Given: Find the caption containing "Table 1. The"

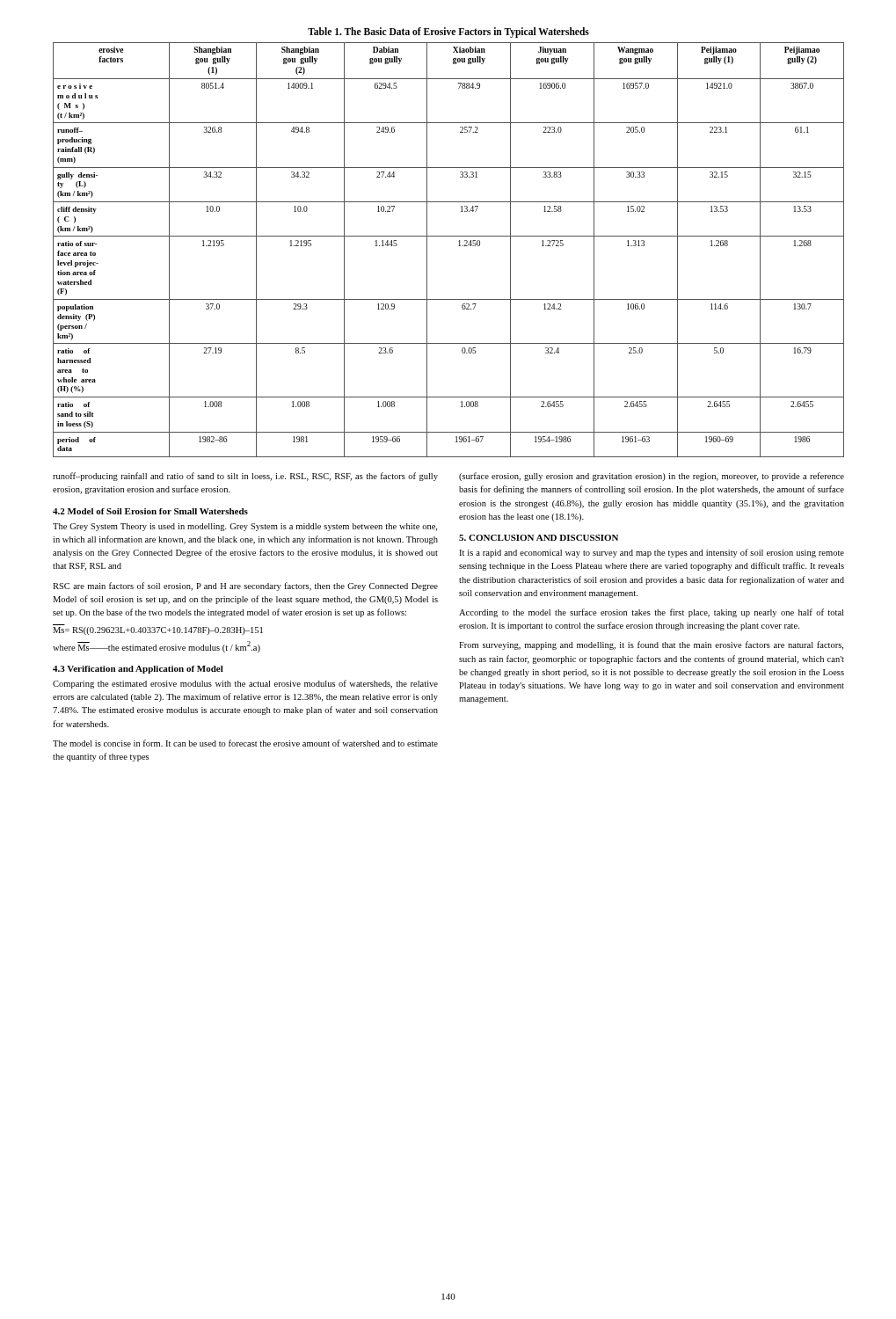Looking at the screenshot, I should [448, 32].
